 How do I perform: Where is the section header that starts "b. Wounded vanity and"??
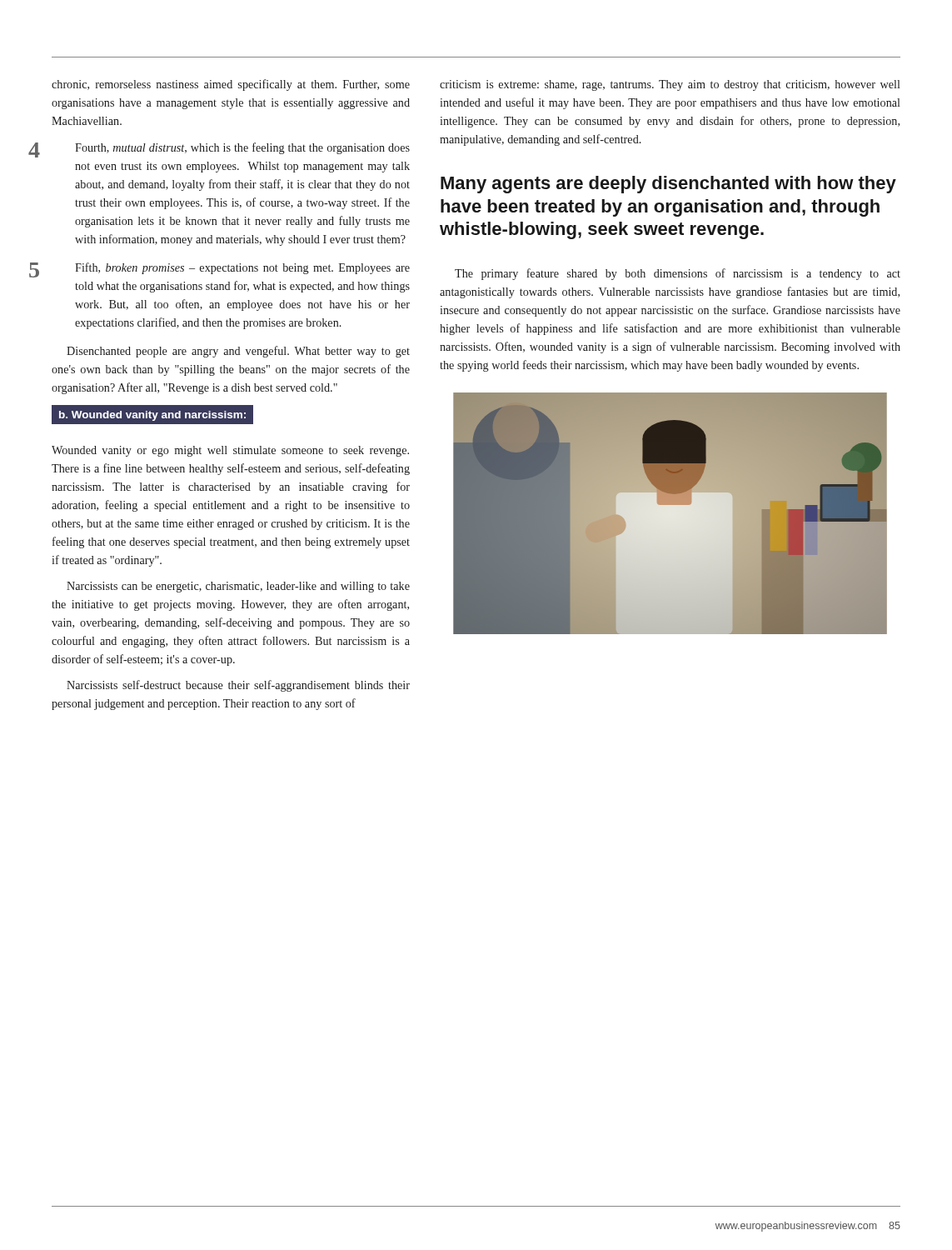point(153,415)
